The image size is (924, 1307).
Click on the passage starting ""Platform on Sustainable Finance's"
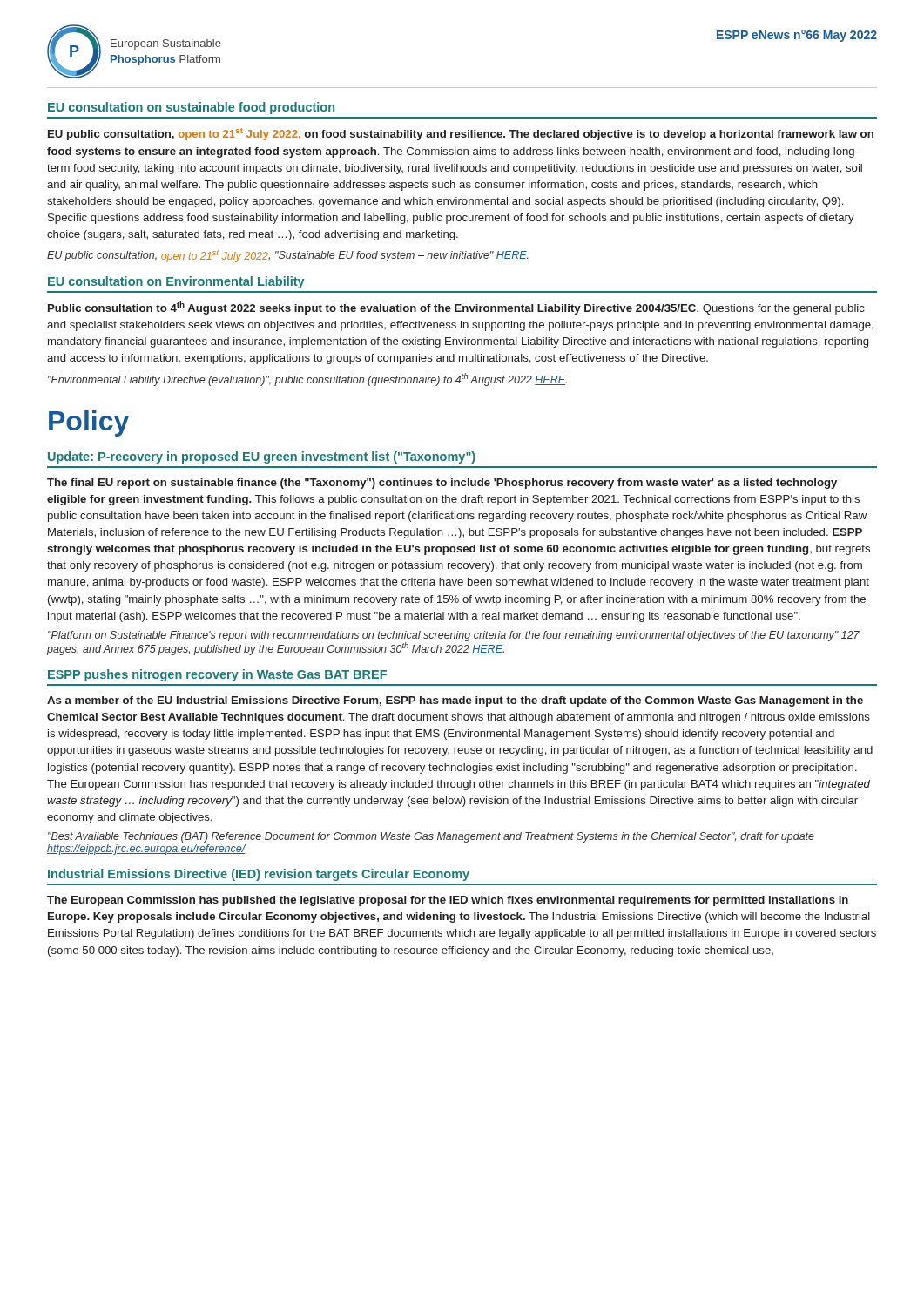point(453,642)
